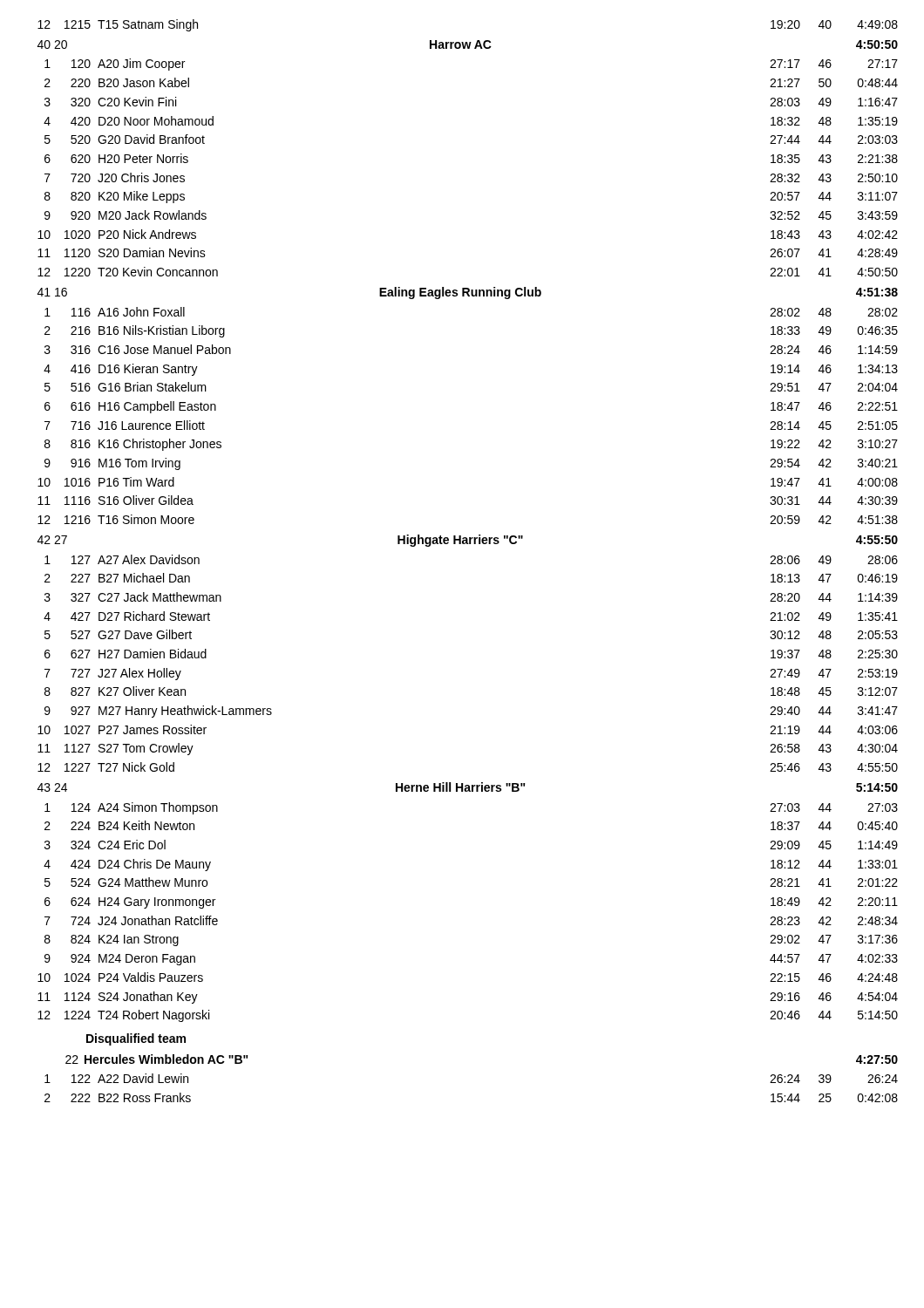Navigate to the element starting "5516G16 Brian Stakelum29:51472:04:04"
The width and height of the screenshot is (924, 1308).
click(x=137, y=387)
